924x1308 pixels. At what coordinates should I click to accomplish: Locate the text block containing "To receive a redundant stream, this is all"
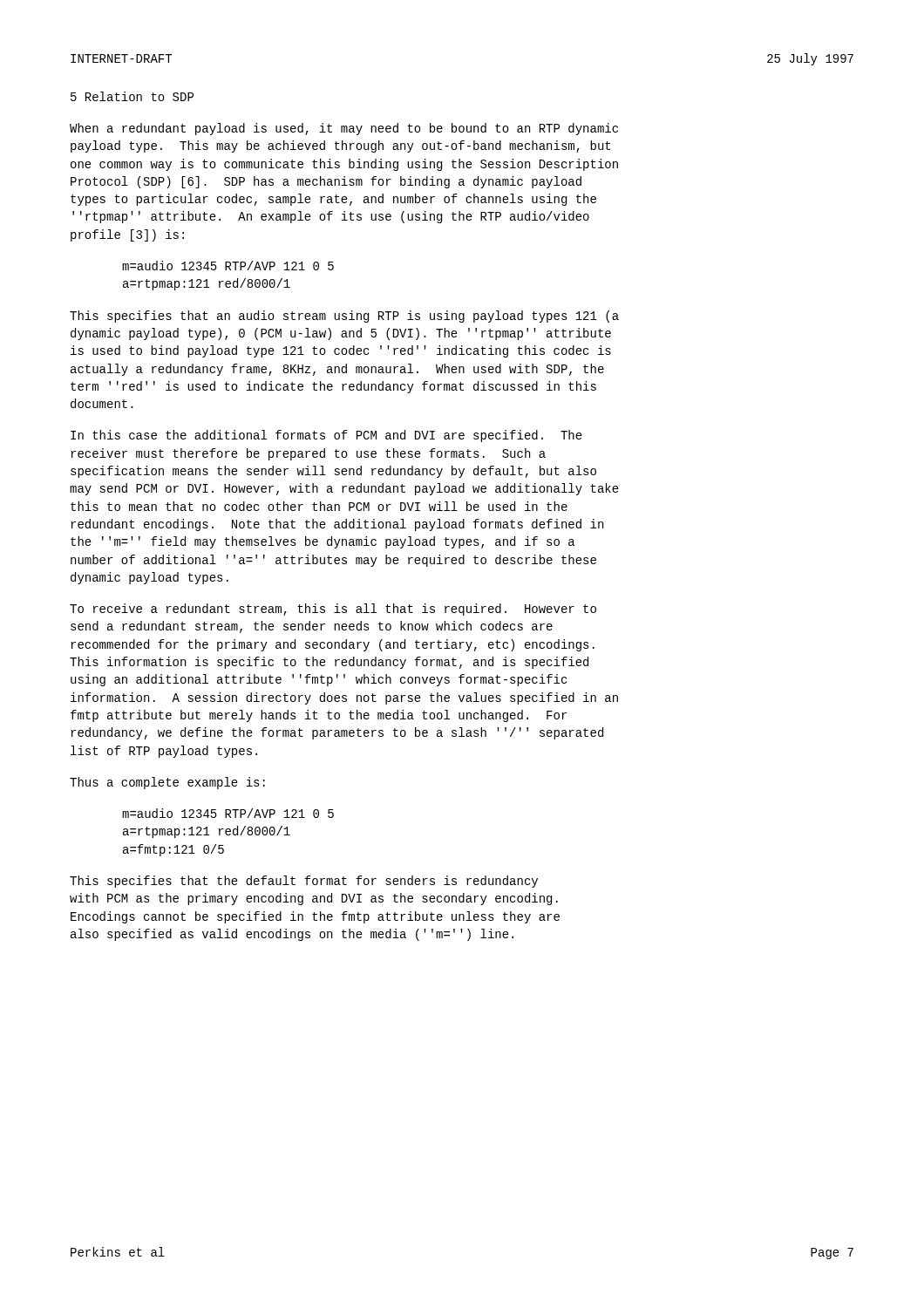click(x=344, y=680)
